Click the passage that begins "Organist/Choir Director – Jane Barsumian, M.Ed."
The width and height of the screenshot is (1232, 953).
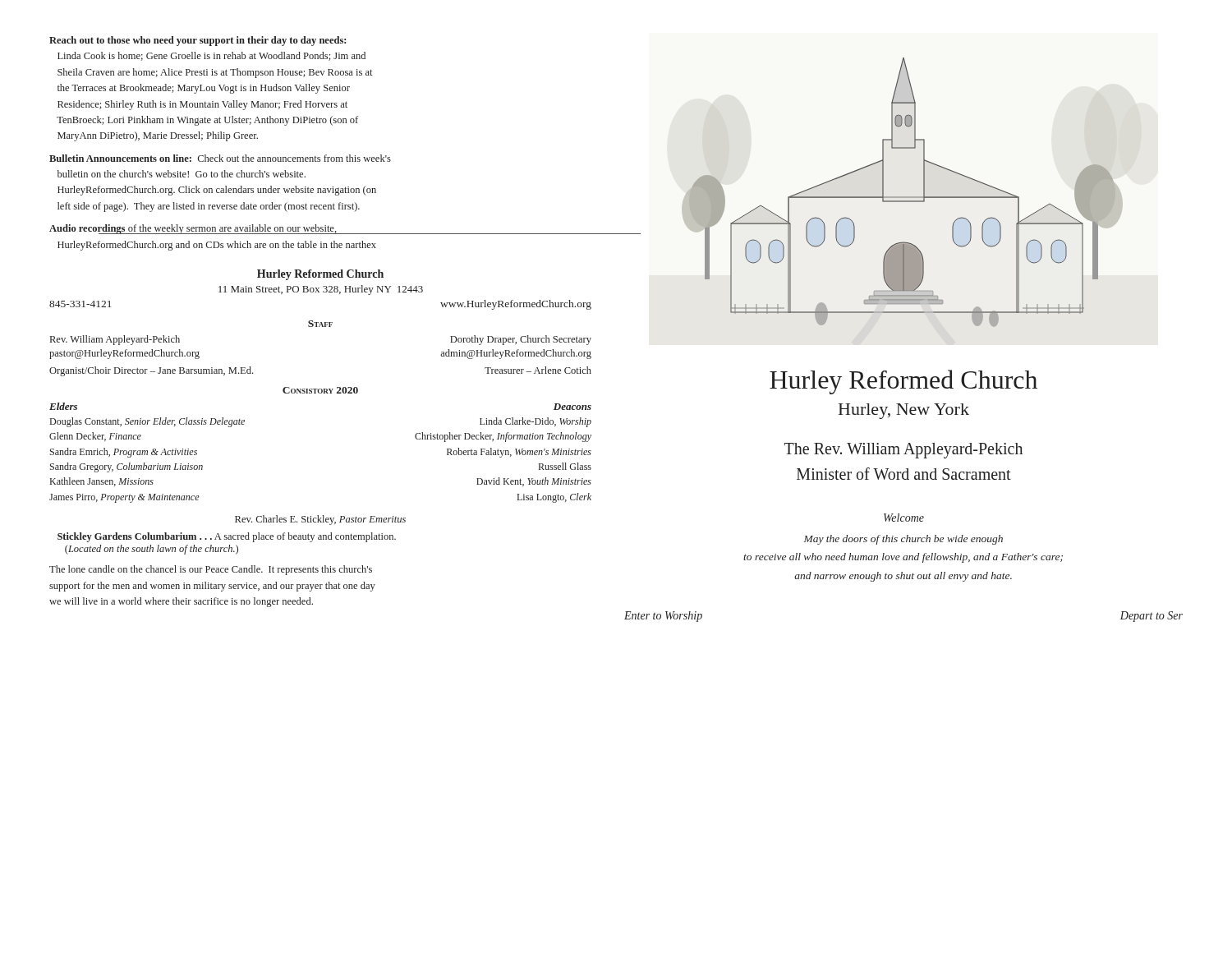pyautogui.click(x=146, y=371)
